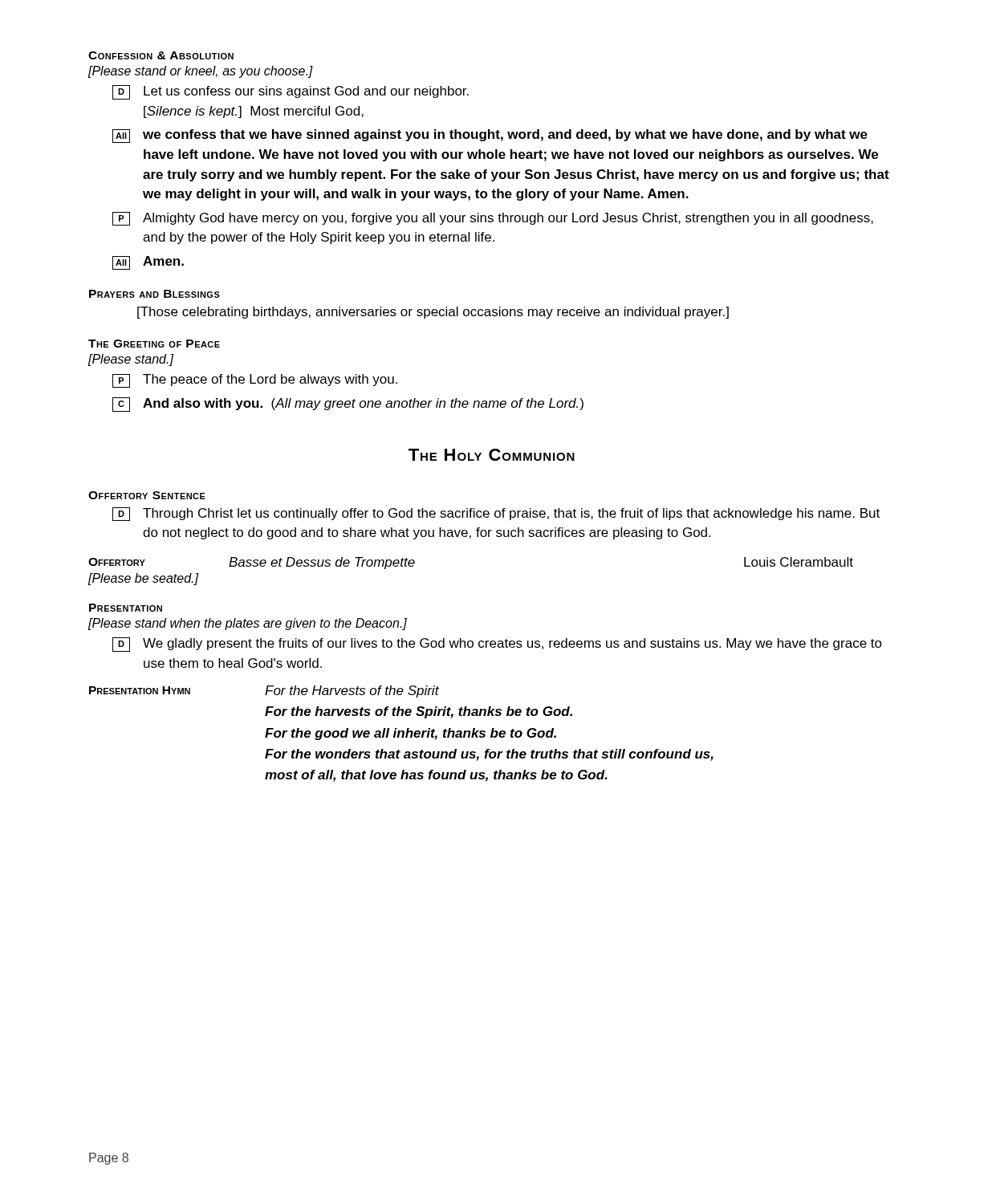Locate the element starting "P The peace"
This screenshot has height=1204, width=992.
pos(255,381)
